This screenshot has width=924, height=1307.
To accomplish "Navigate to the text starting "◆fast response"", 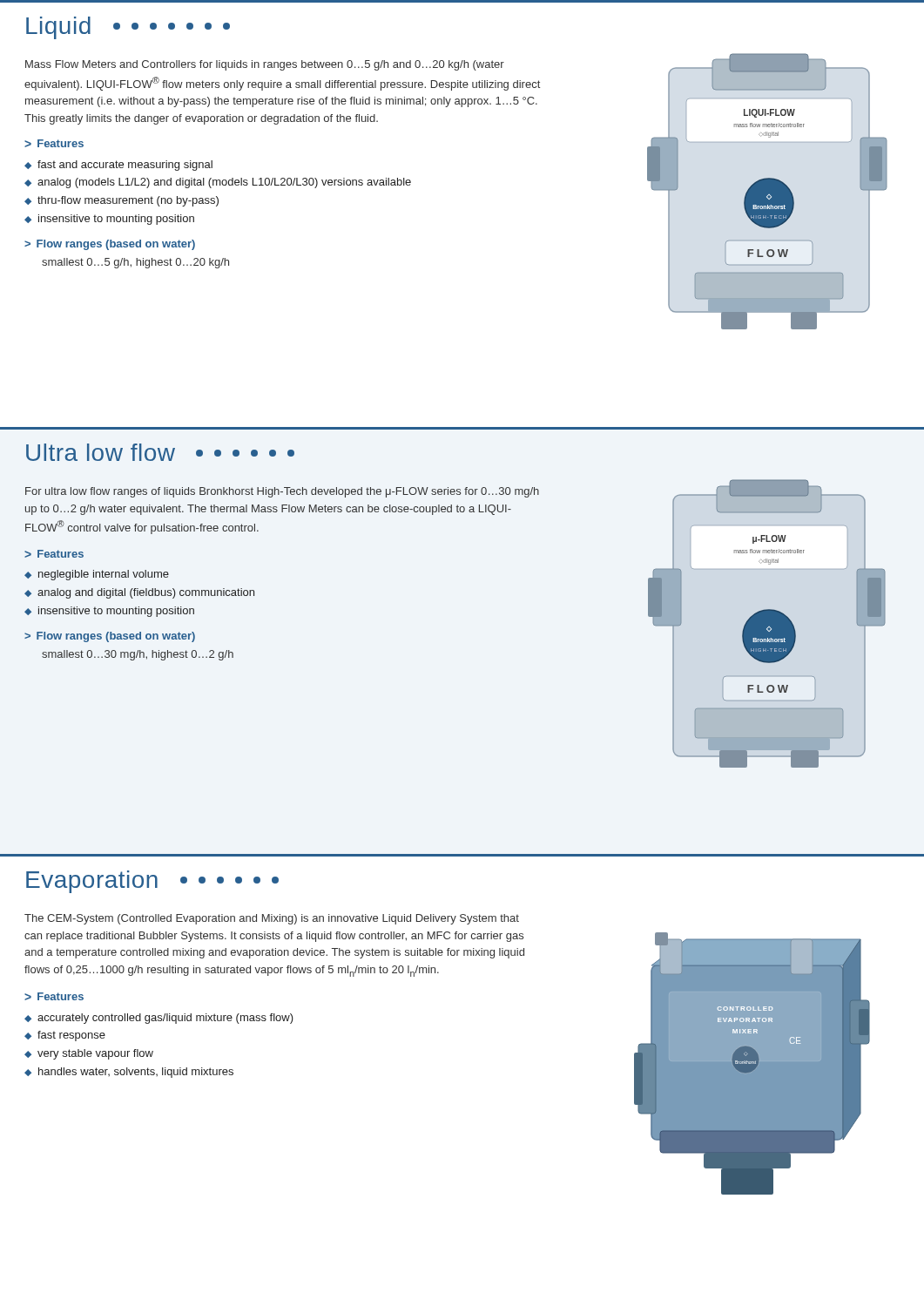I will (x=65, y=1036).
